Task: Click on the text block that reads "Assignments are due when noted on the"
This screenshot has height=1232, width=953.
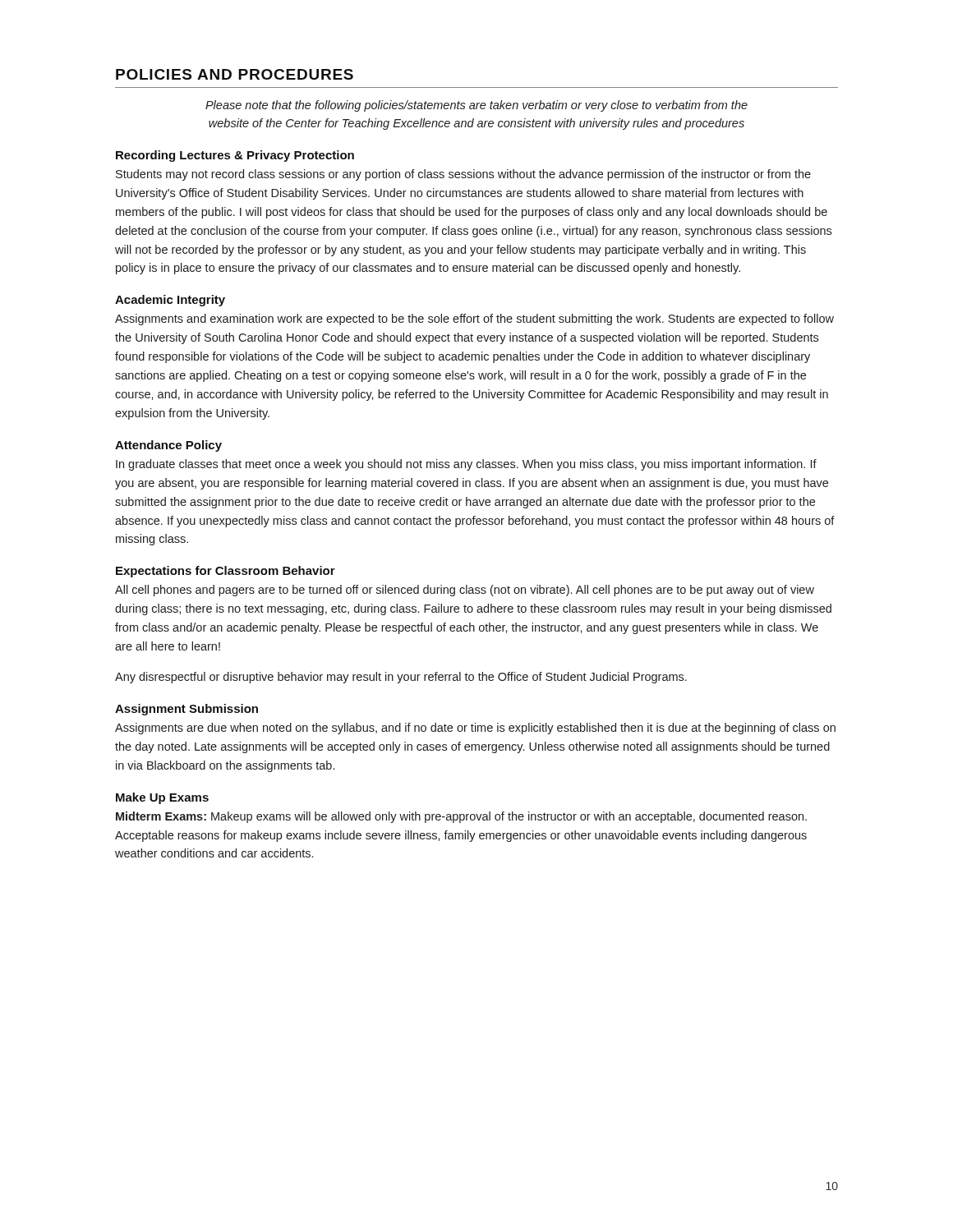Action: tap(476, 746)
